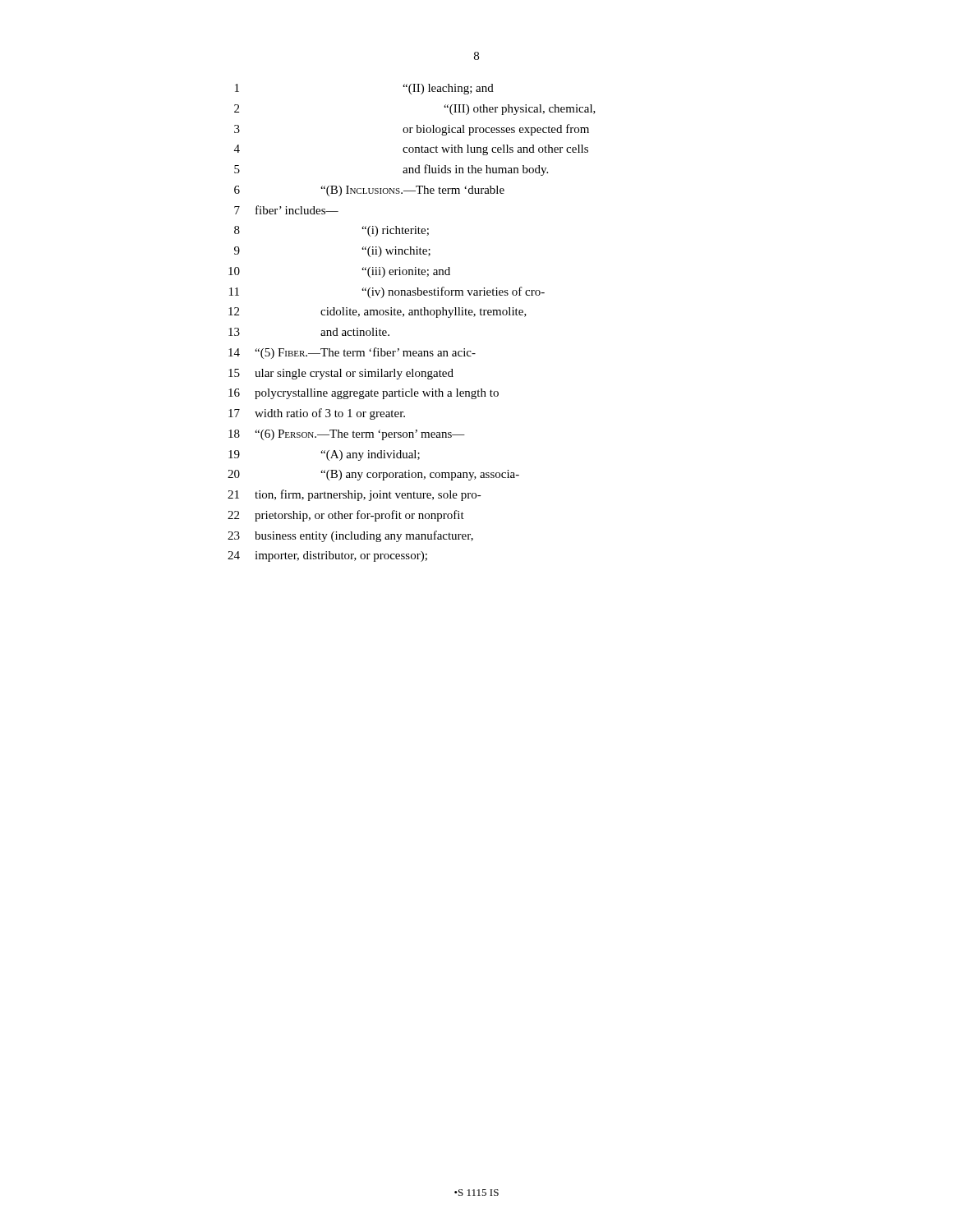Click on the list item that says "19 “(A) any individual;"
953x1232 pixels.
pos(324,455)
